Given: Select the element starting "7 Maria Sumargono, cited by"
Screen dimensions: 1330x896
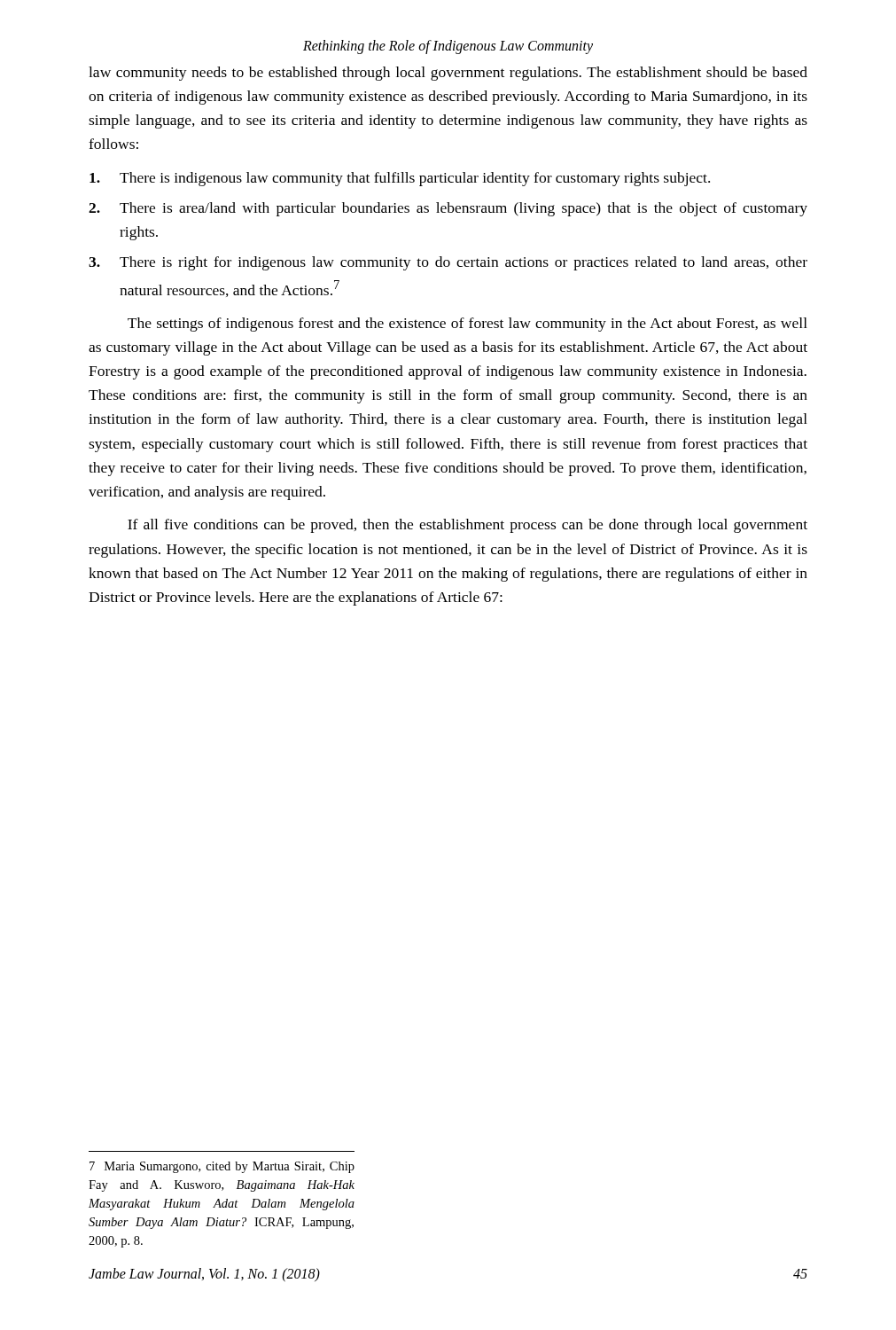Looking at the screenshot, I should 222,1204.
